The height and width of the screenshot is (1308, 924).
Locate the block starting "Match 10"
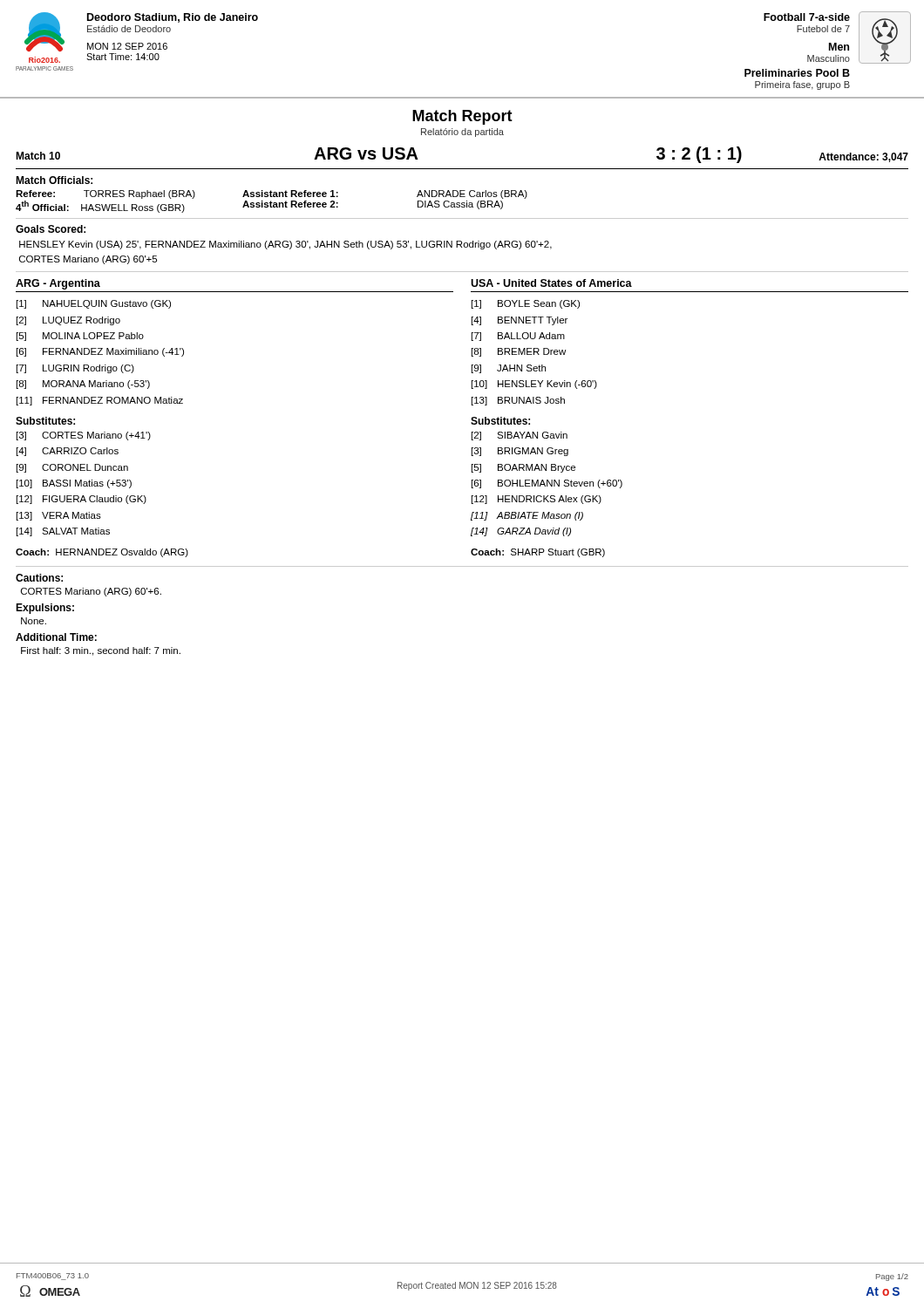click(38, 156)
